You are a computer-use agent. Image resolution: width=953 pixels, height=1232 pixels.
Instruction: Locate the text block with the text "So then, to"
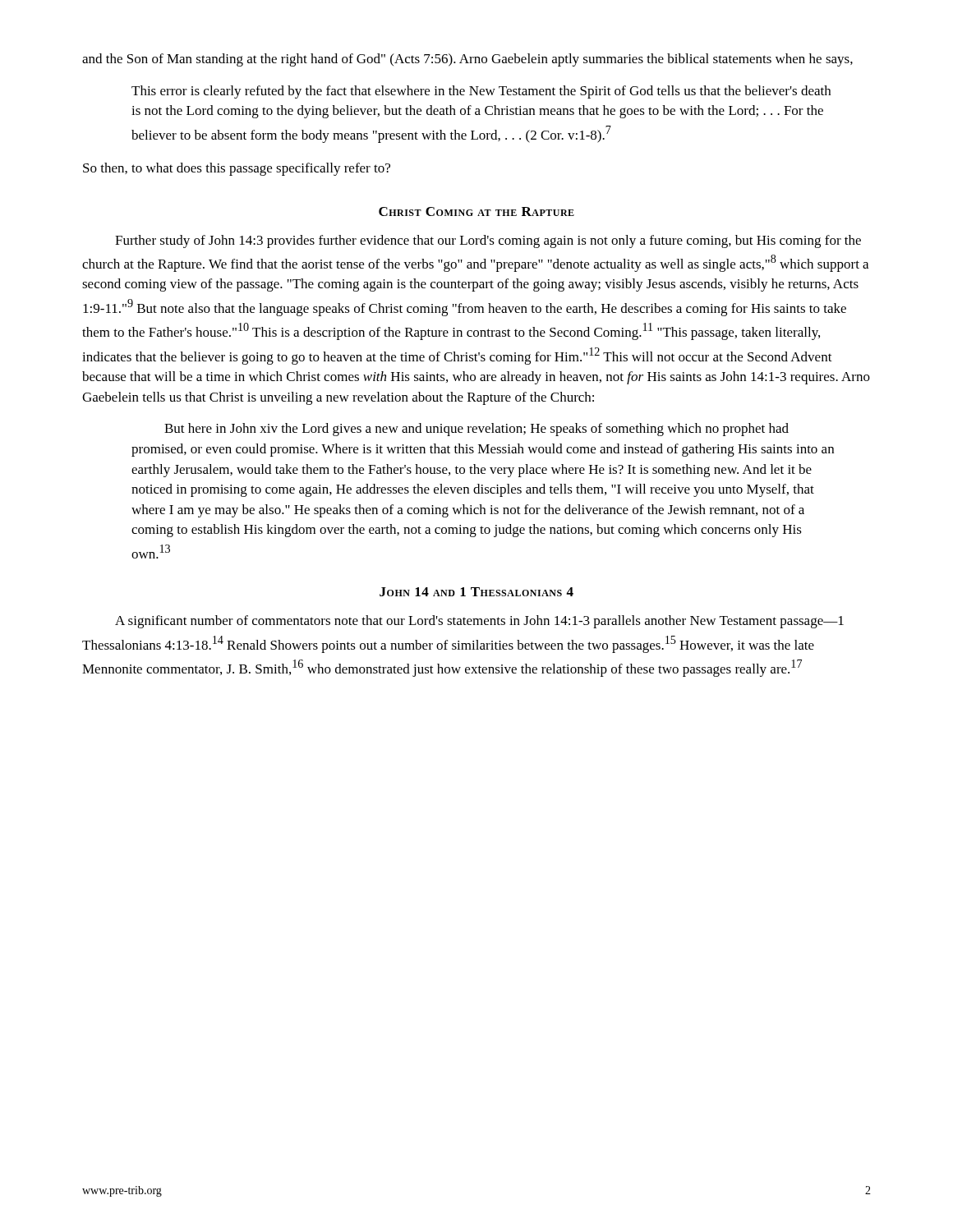pyautogui.click(x=237, y=168)
